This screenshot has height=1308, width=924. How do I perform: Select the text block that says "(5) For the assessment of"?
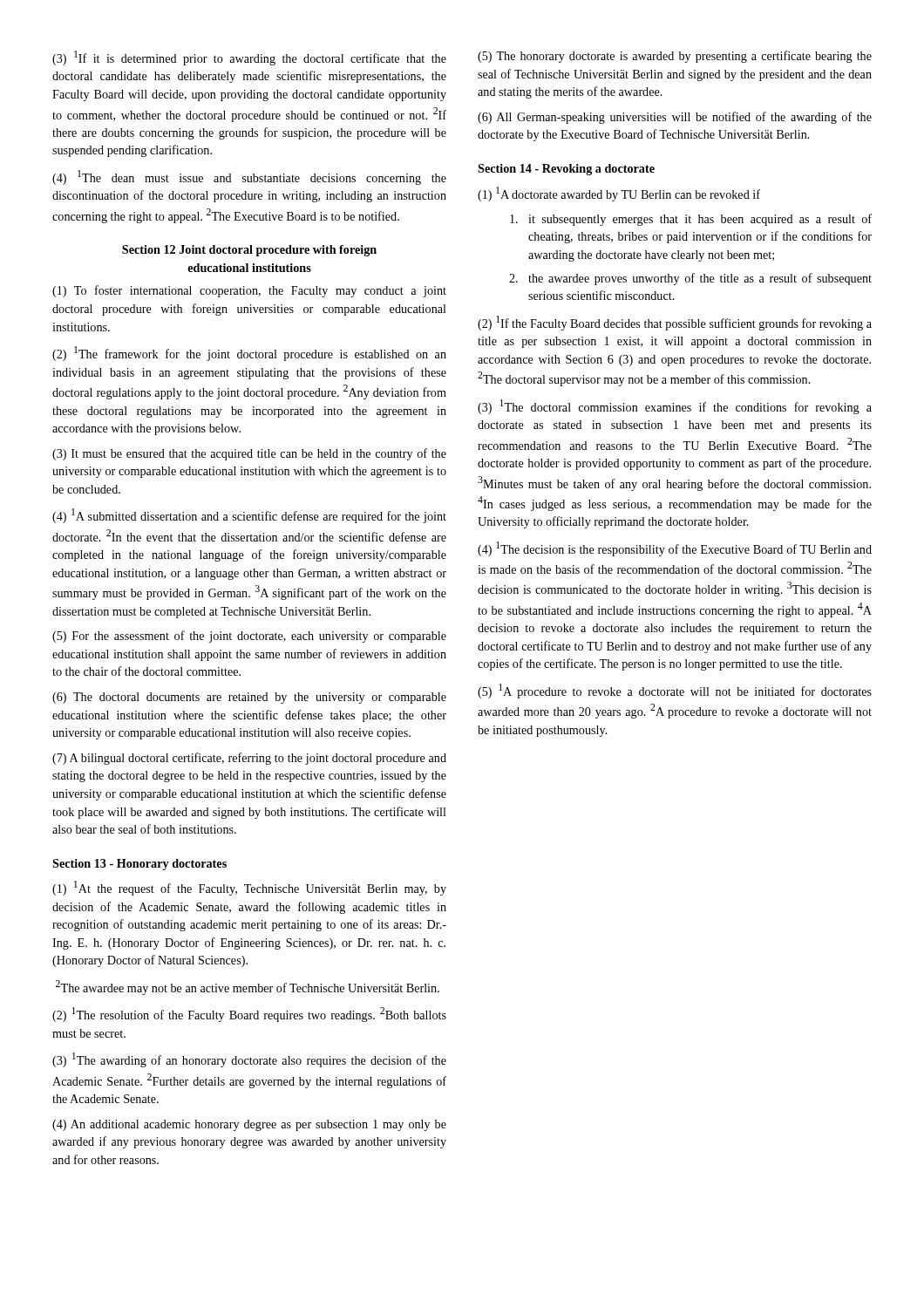click(x=249, y=654)
